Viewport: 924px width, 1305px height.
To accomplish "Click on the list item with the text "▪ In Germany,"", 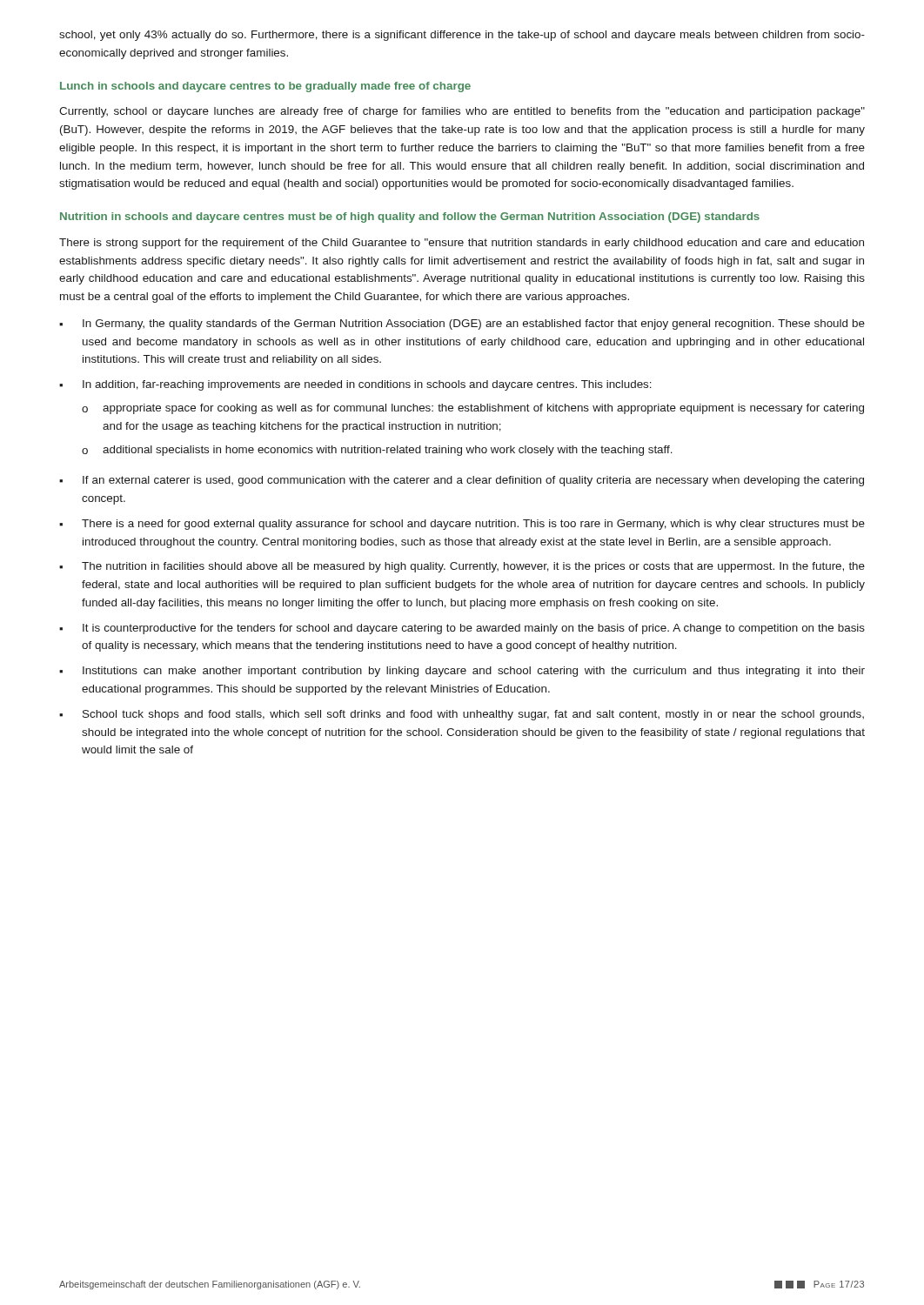I will 462,342.
